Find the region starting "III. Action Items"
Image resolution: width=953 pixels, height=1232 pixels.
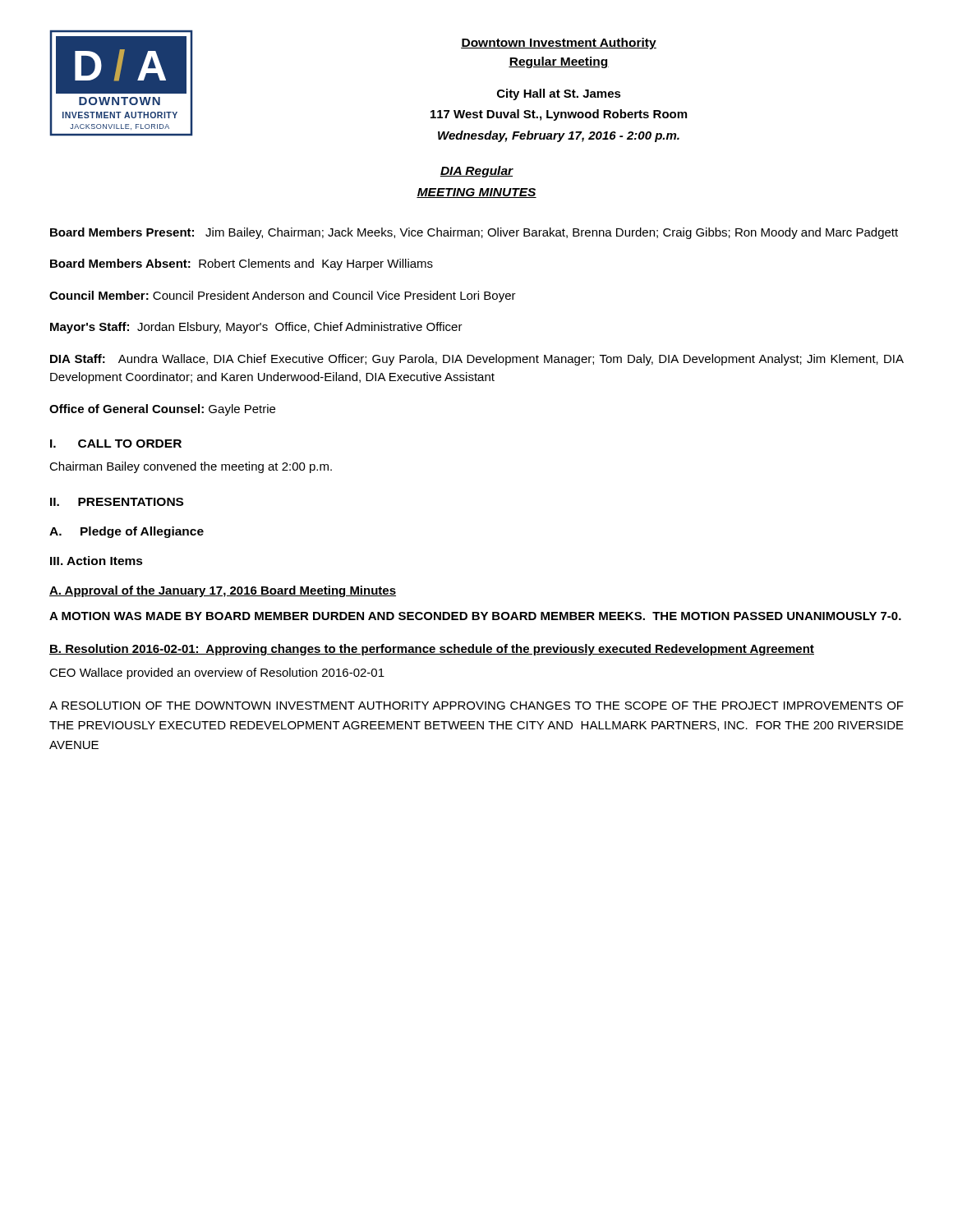pos(96,560)
